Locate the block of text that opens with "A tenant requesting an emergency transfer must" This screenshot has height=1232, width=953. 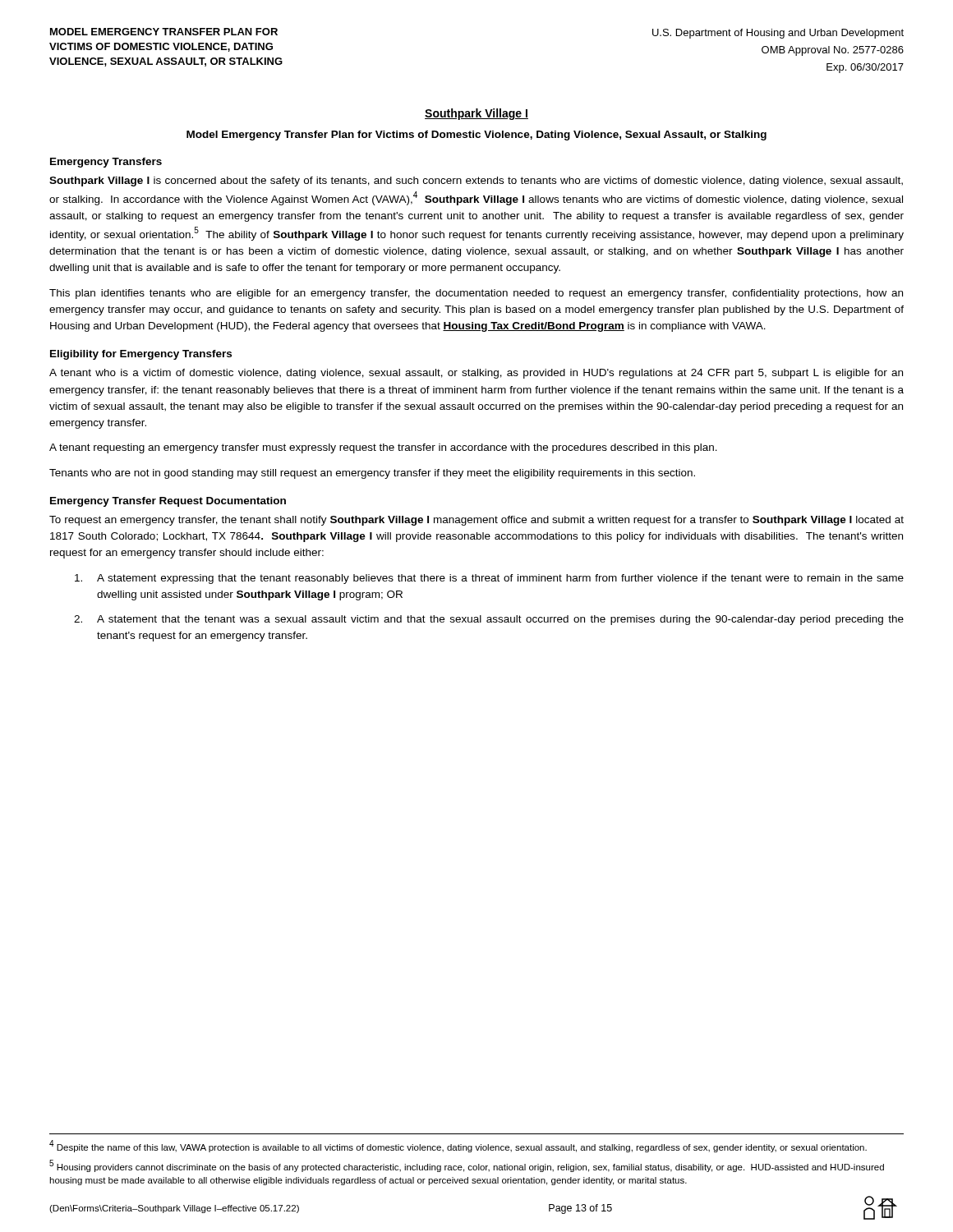point(383,447)
